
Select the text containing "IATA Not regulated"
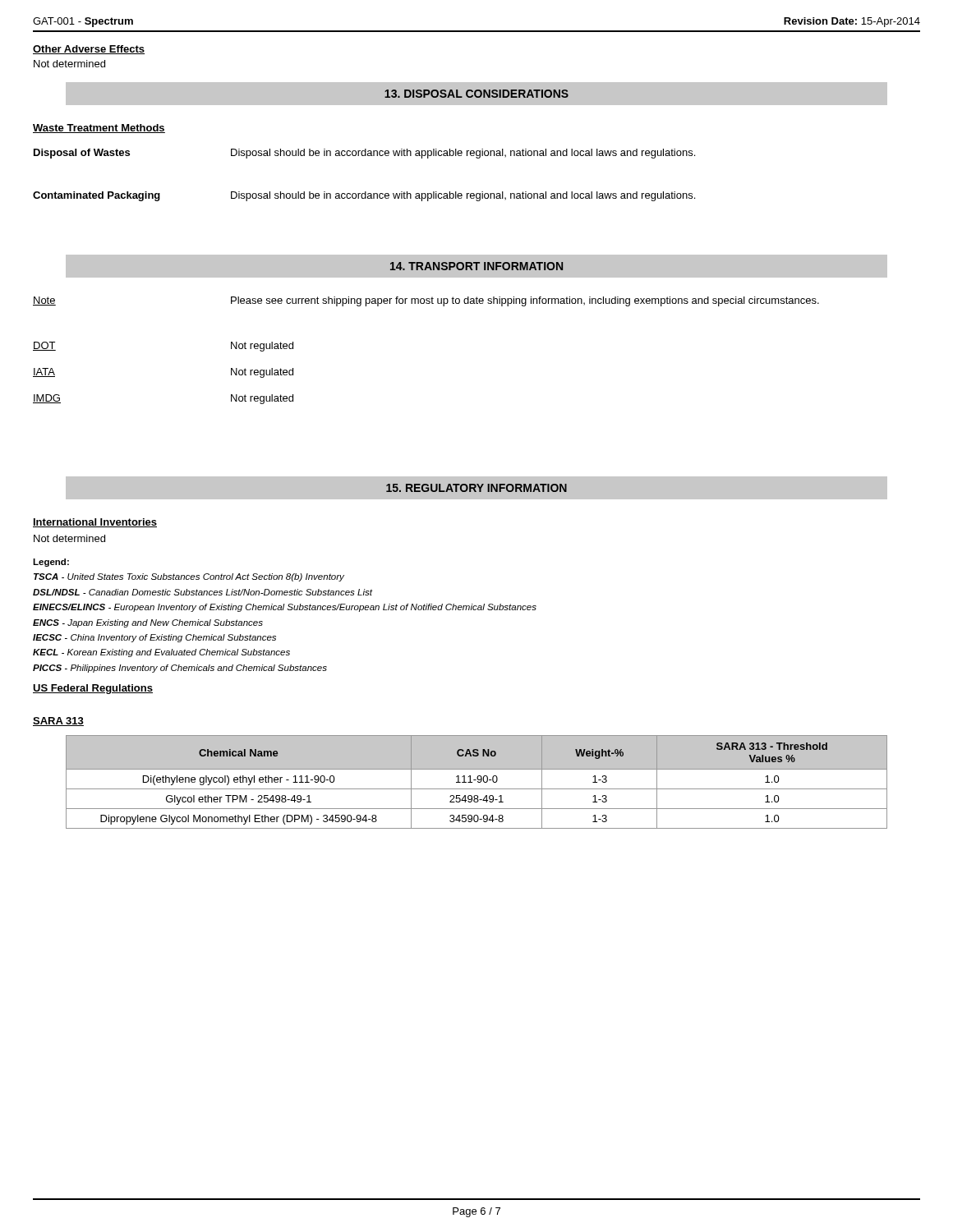click(x=45, y=372)
